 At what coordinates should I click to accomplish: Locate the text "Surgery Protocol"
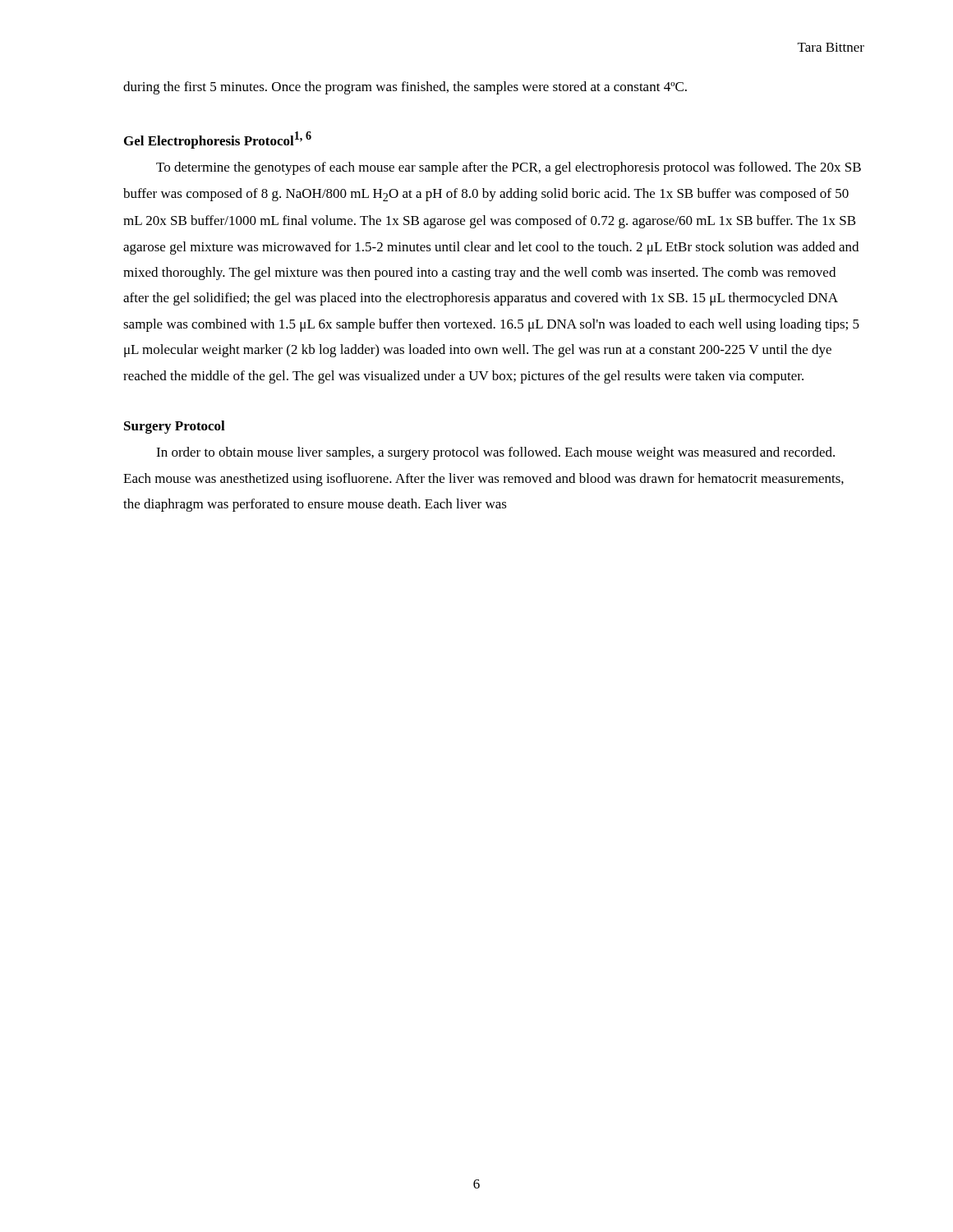[174, 426]
